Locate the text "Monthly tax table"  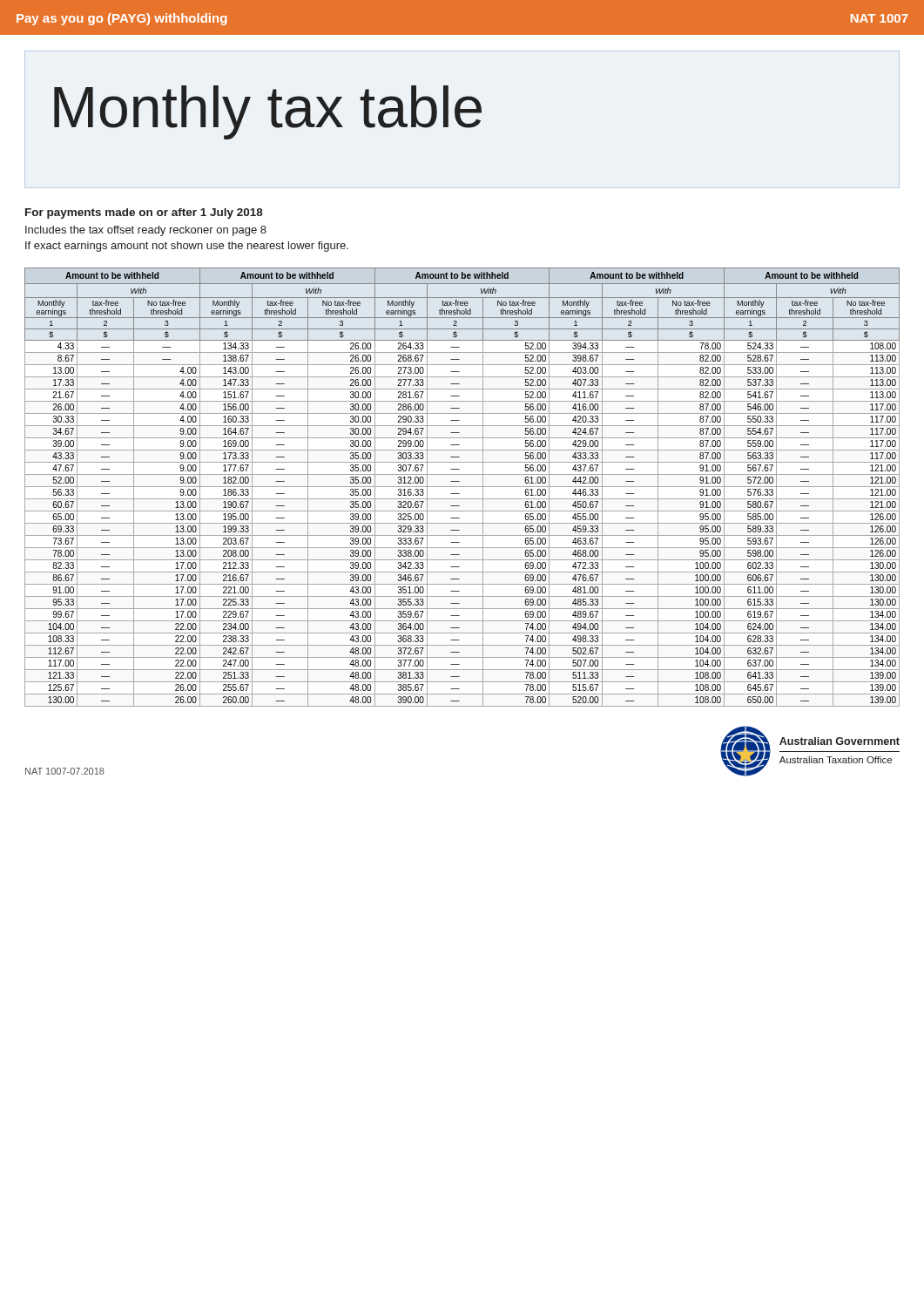(x=462, y=107)
